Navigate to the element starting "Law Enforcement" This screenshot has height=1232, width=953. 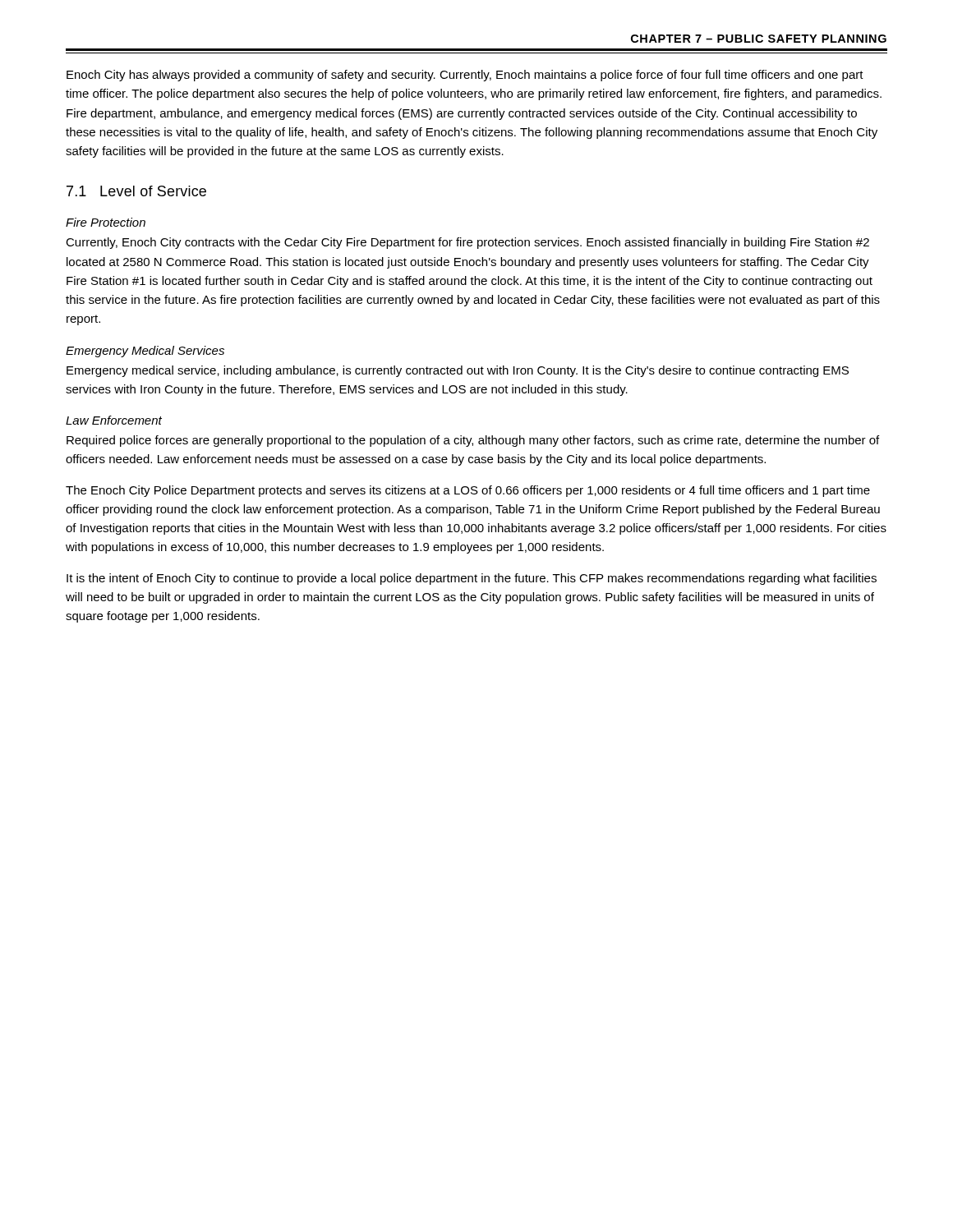[x=114, y=420]
